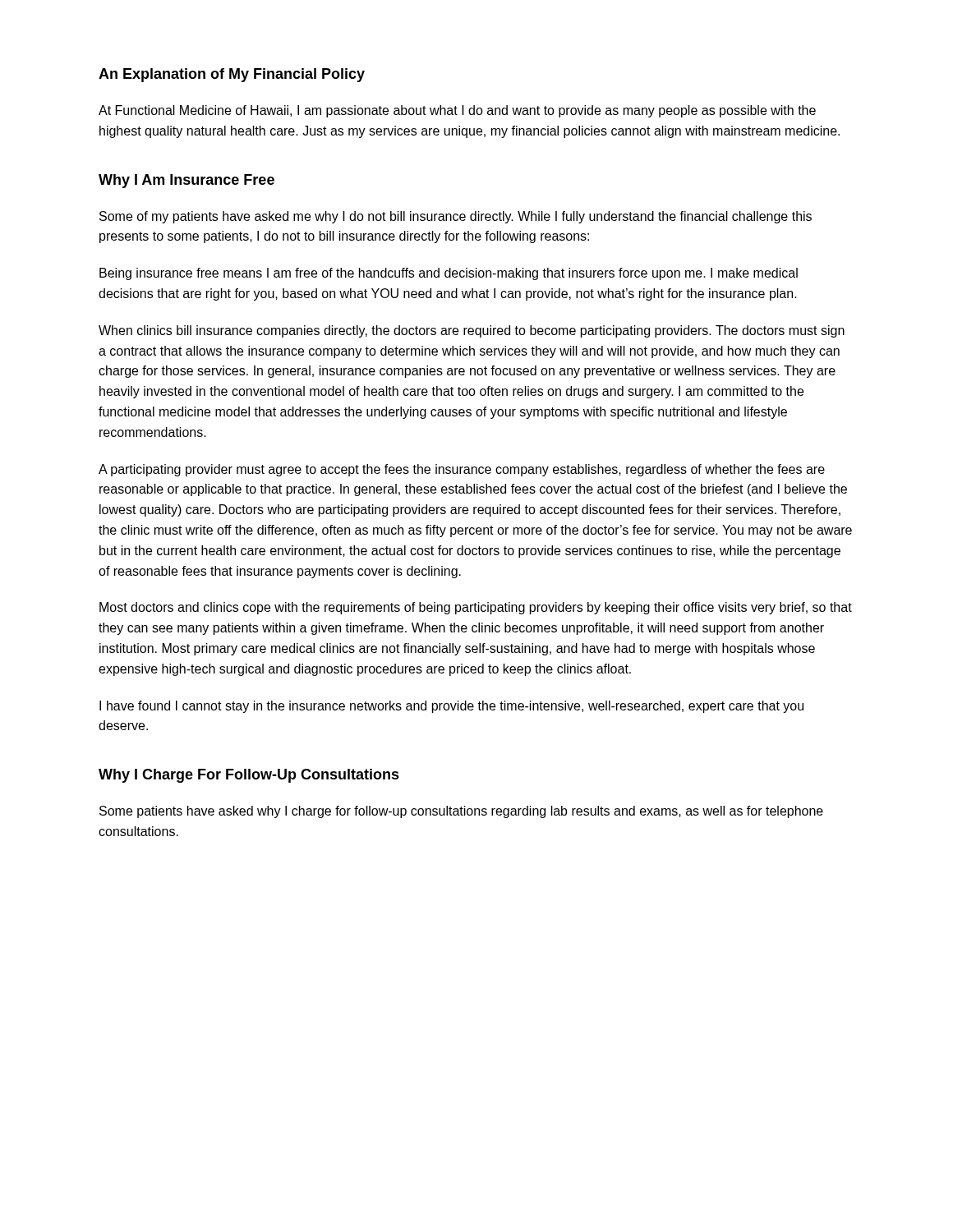Screen dimensions: 1232x953
Task: Point to the section header beginning "Why I Am Insurance"
Action: tap(187, 180)
